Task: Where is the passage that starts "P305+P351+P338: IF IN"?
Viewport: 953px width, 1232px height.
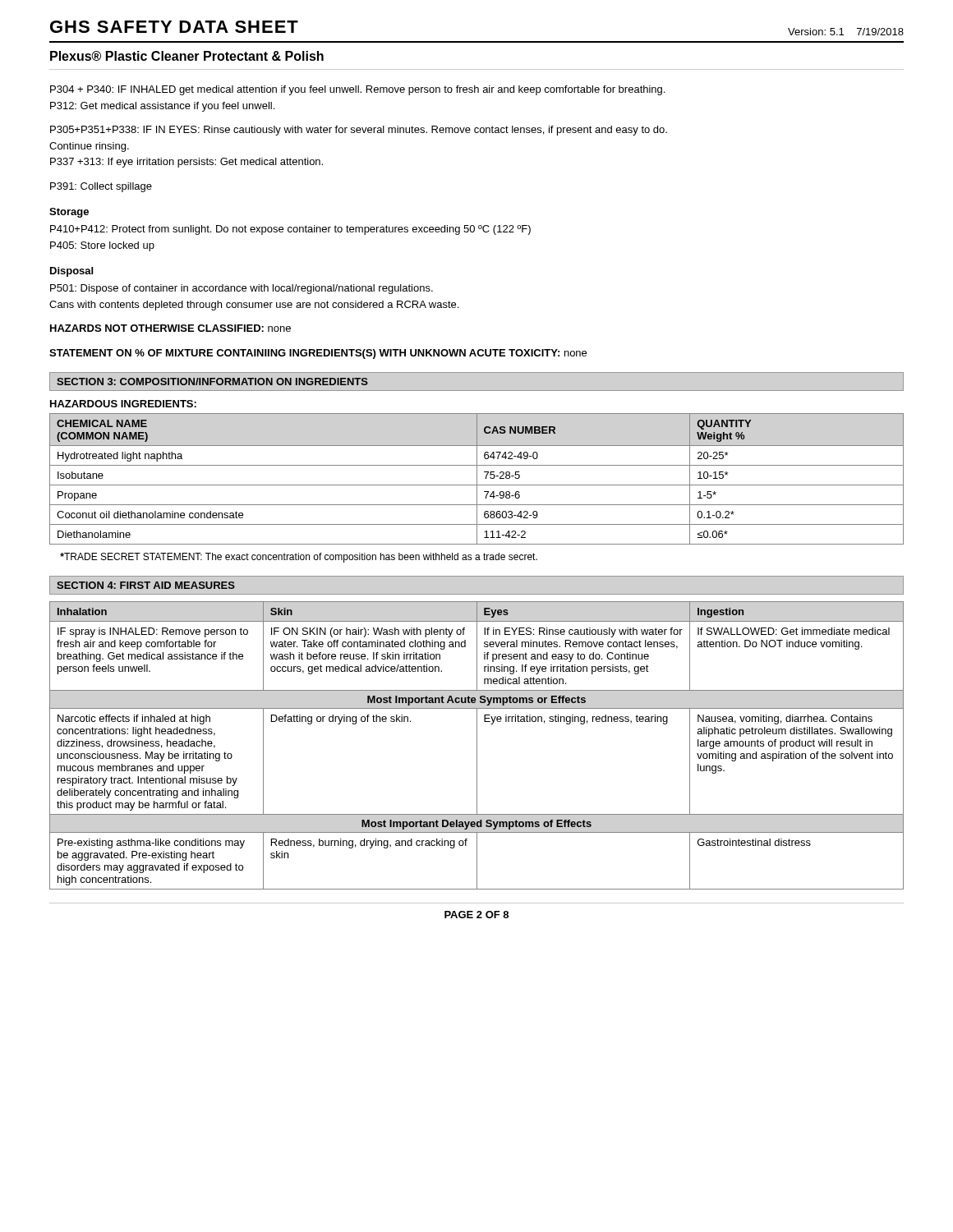Action: point(359,131)
